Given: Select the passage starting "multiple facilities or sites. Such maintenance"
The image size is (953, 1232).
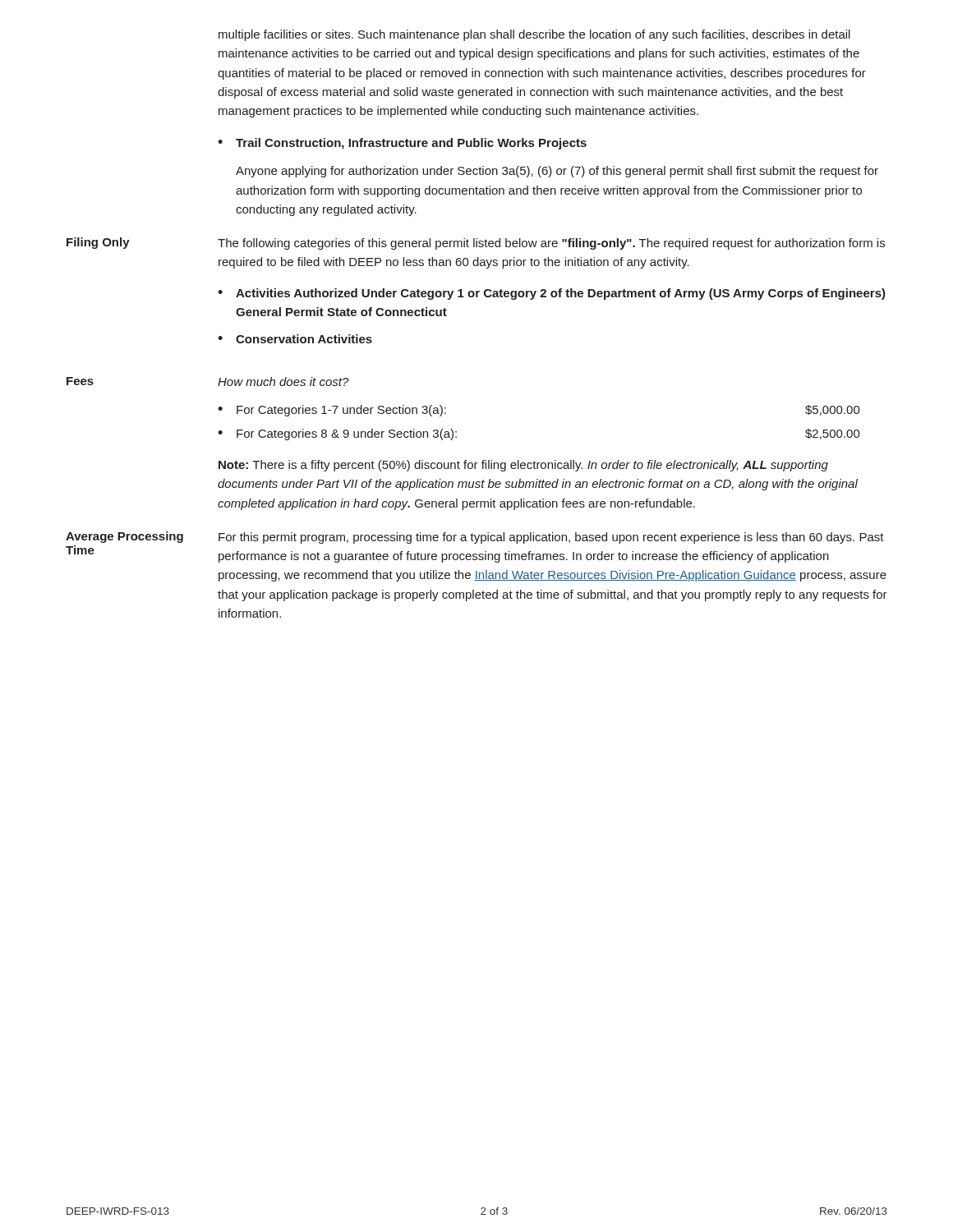Looking at the screenshot, I should coord(542,72).
